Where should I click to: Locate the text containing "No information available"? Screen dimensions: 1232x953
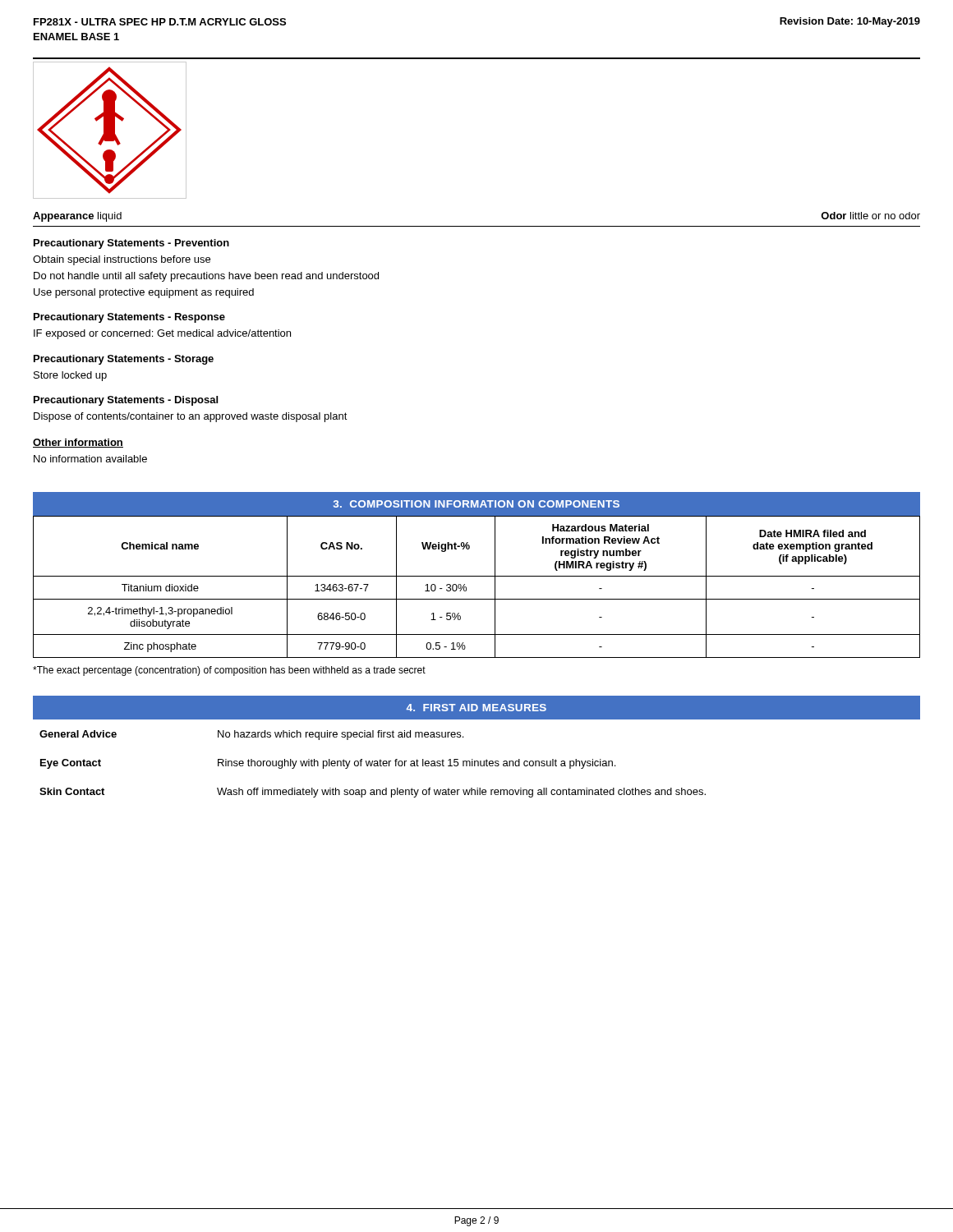tap(90, 459)
